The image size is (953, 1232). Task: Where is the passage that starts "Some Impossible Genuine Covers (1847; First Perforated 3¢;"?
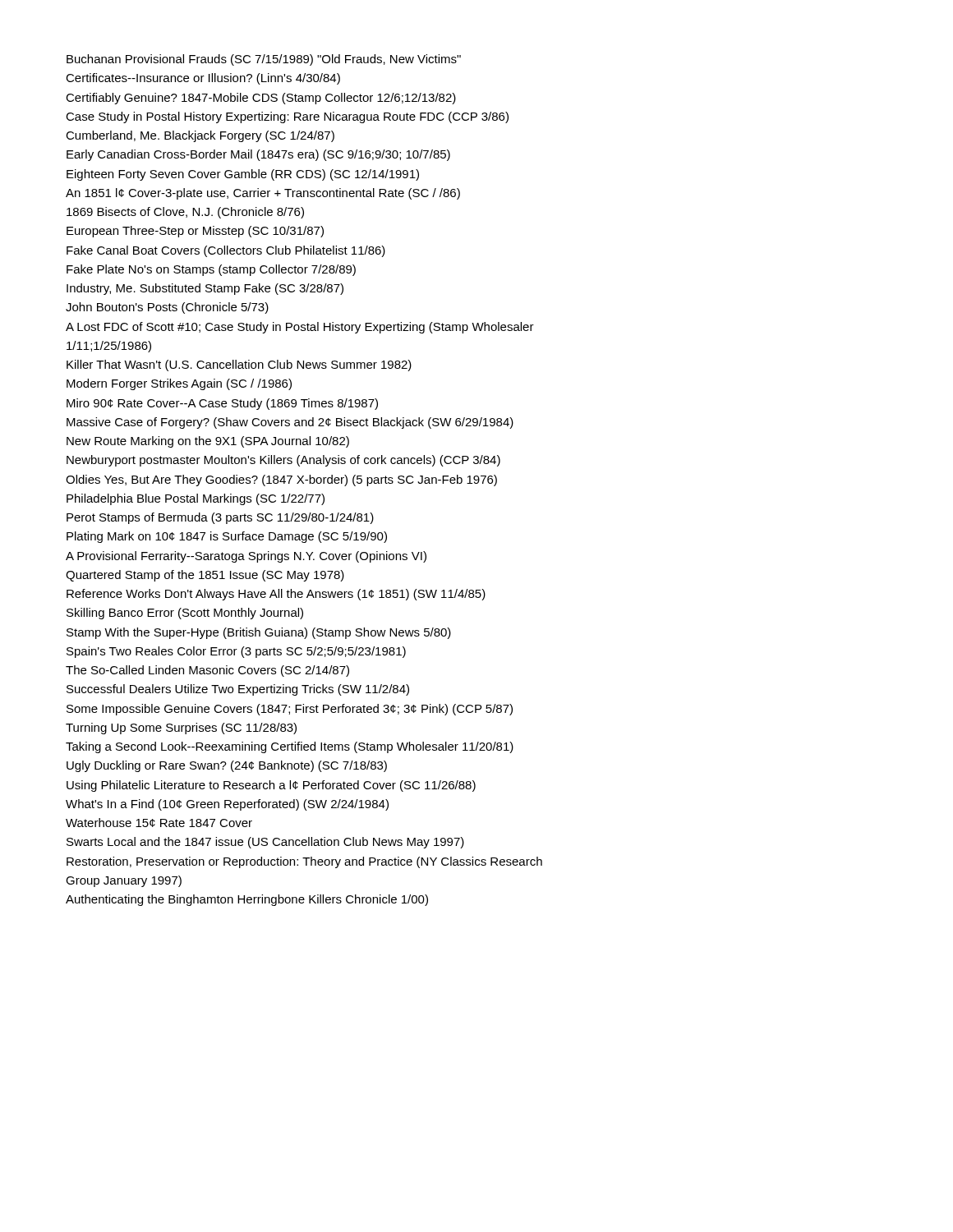(x=290, y=708)
